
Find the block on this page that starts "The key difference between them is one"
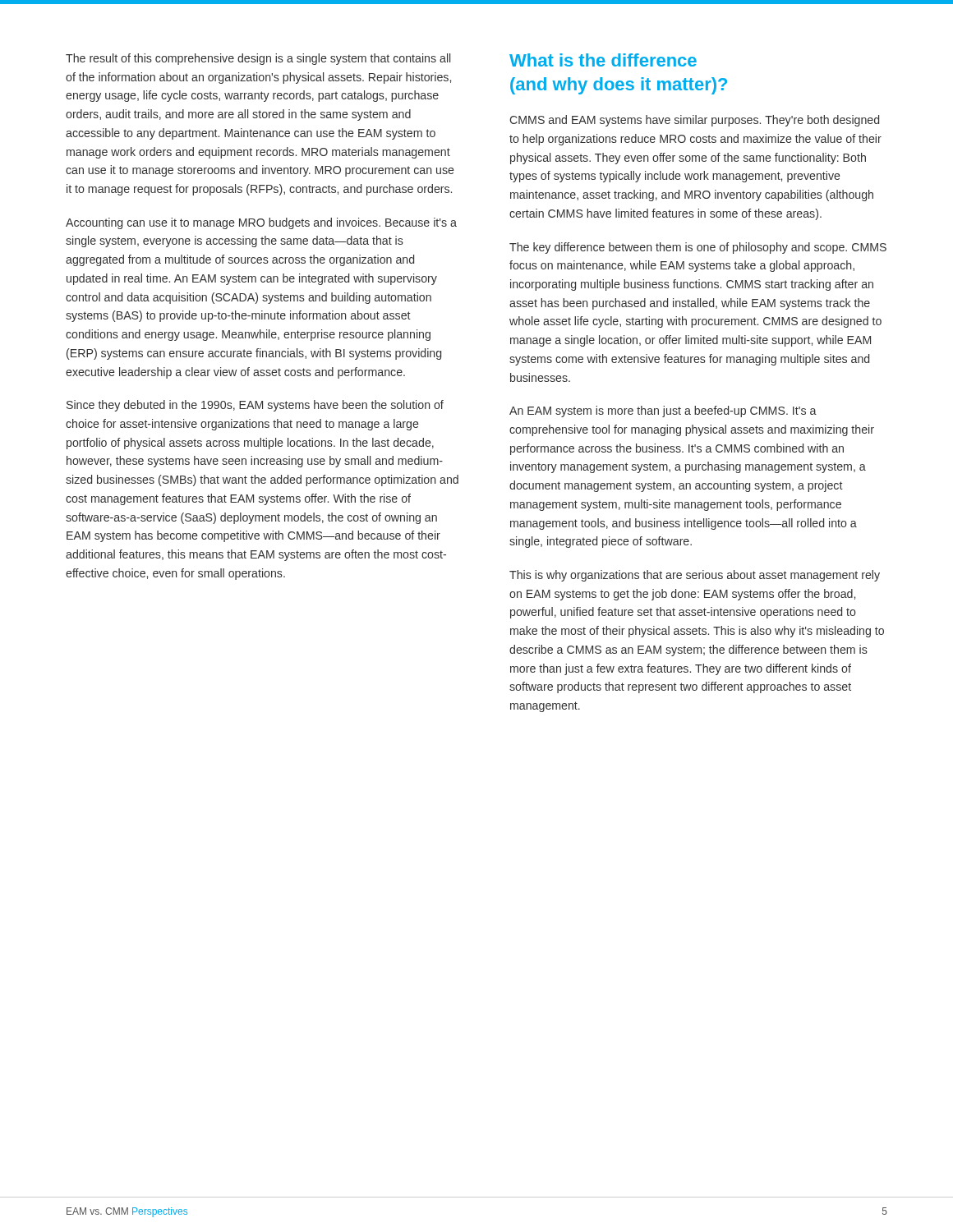pyautogui.click(x=698, y=312)
